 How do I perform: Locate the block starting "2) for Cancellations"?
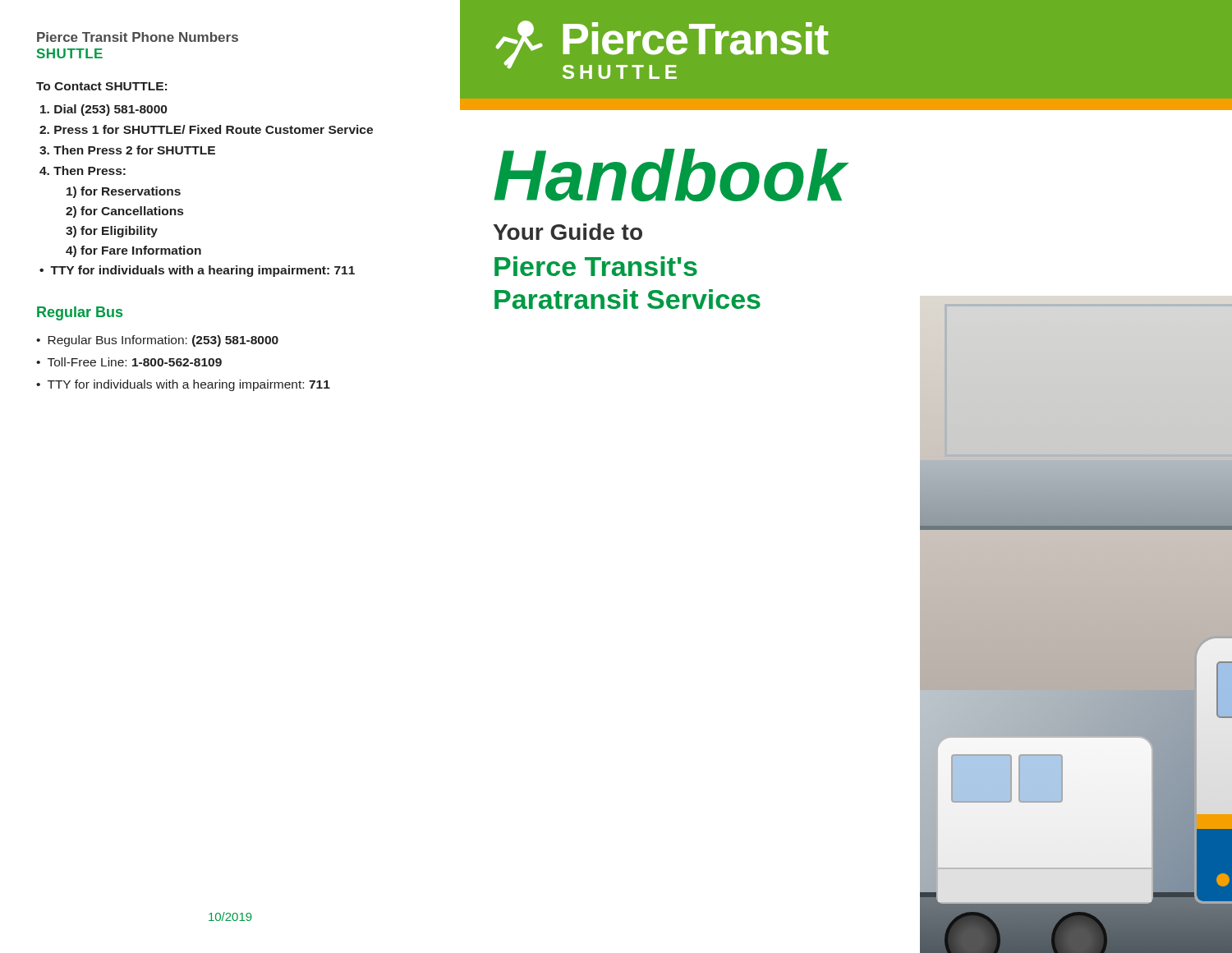(x=125, y=211)
